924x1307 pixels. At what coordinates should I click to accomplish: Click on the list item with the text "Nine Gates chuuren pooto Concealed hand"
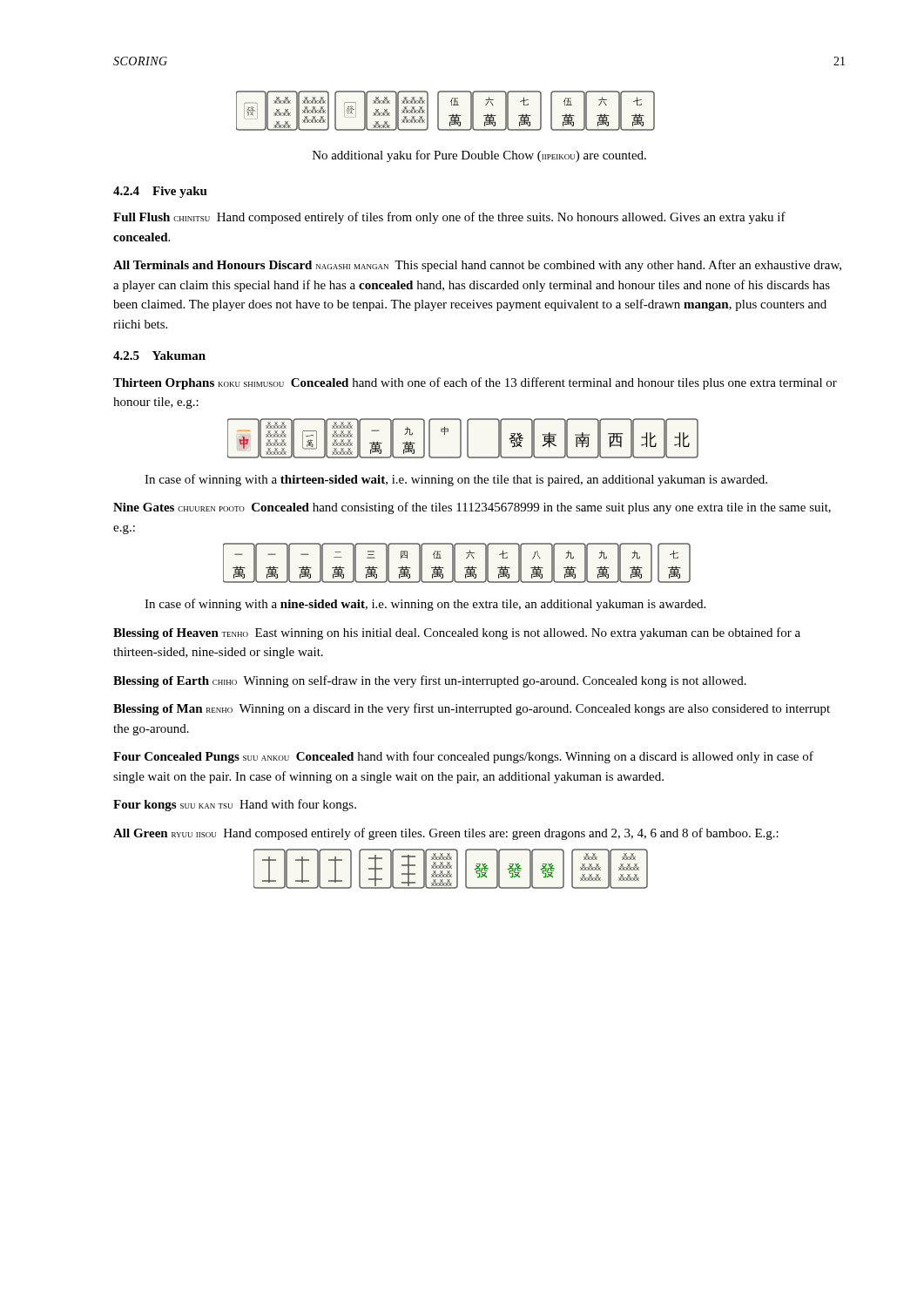pyautogui.click(x=472, y=517)
